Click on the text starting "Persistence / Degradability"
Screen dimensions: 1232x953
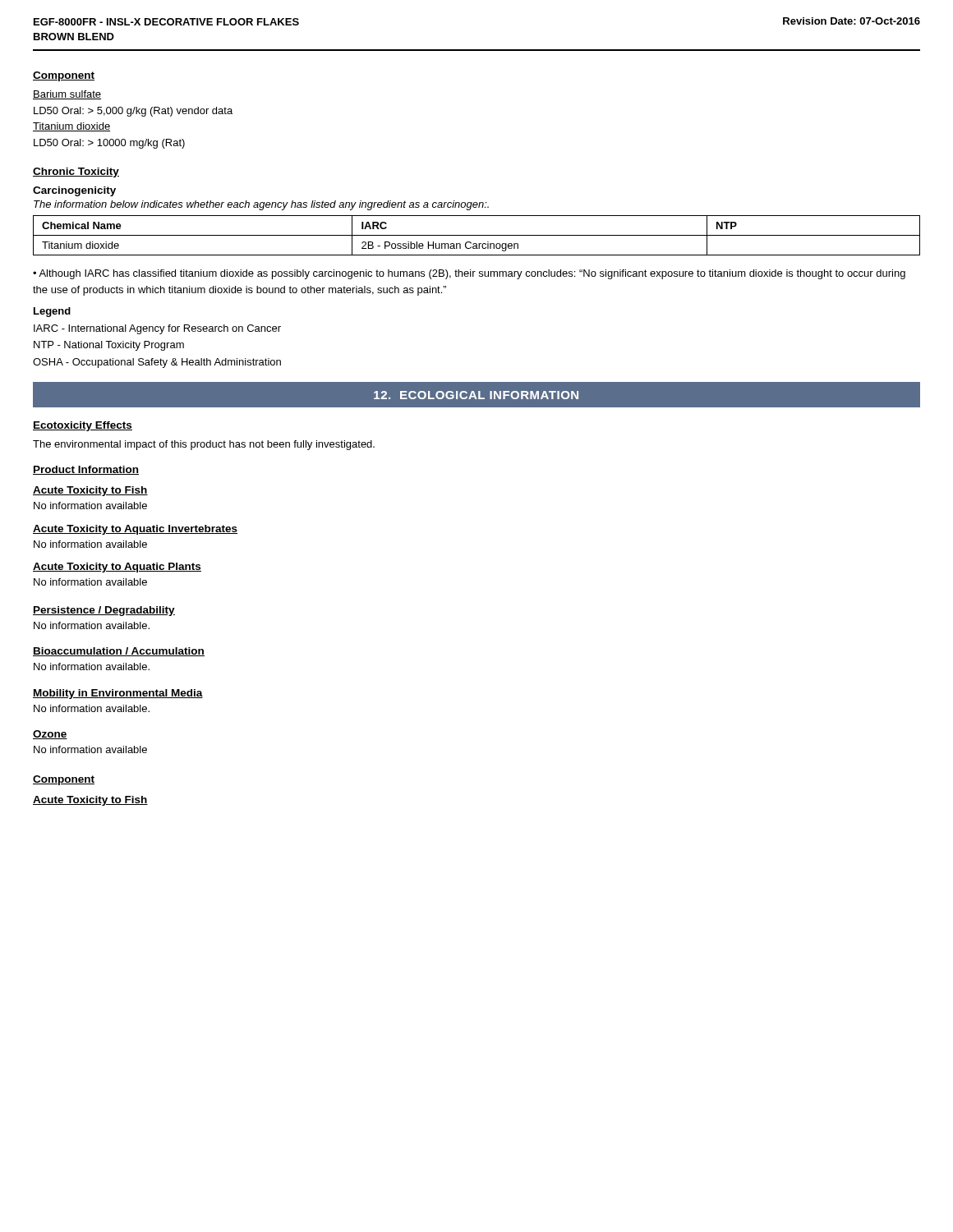click(104, 610)
